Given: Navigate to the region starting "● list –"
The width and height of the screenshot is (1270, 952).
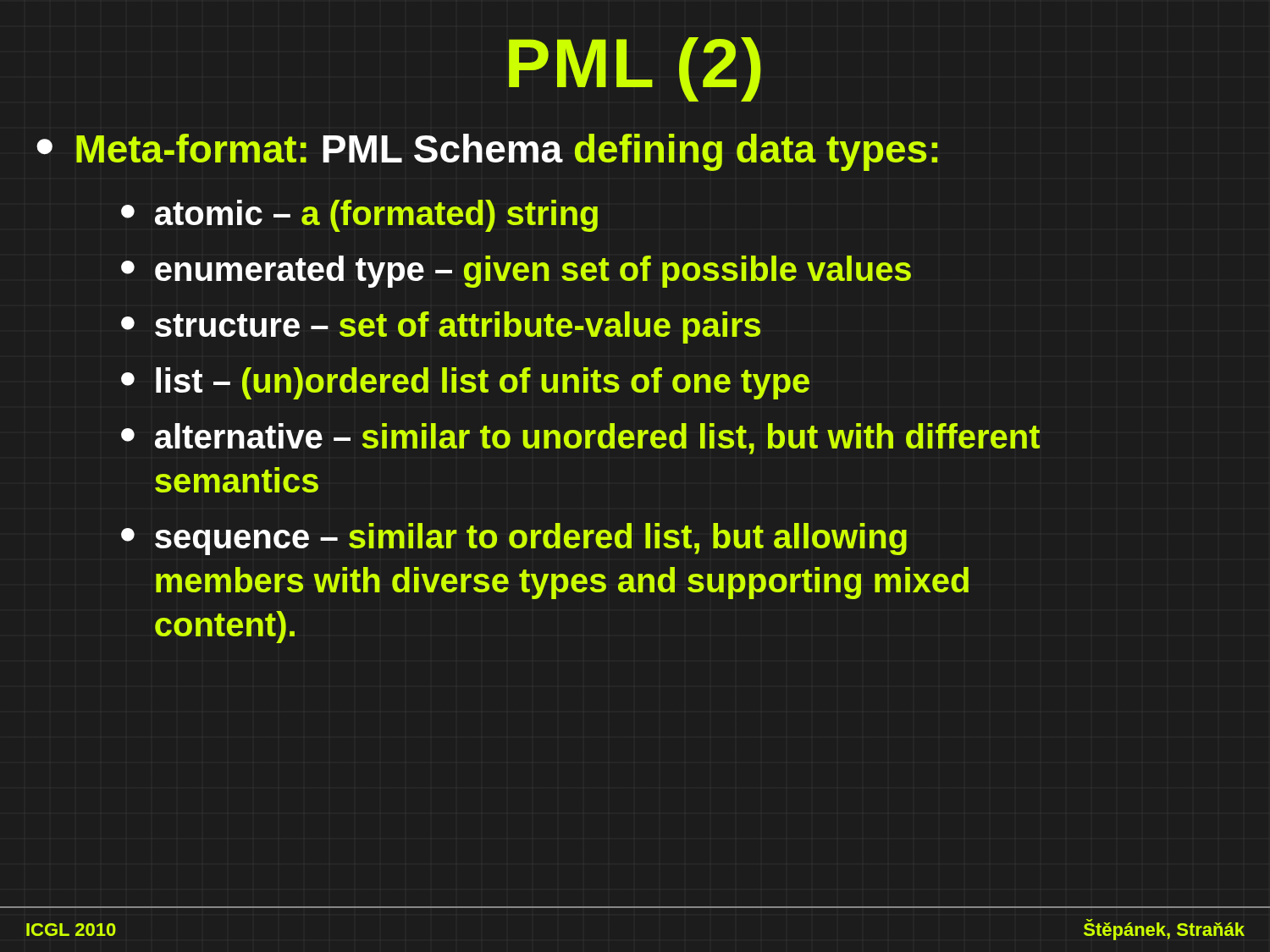Looking at the screenshot, I should pyautogui.click(x=465, y=380).
